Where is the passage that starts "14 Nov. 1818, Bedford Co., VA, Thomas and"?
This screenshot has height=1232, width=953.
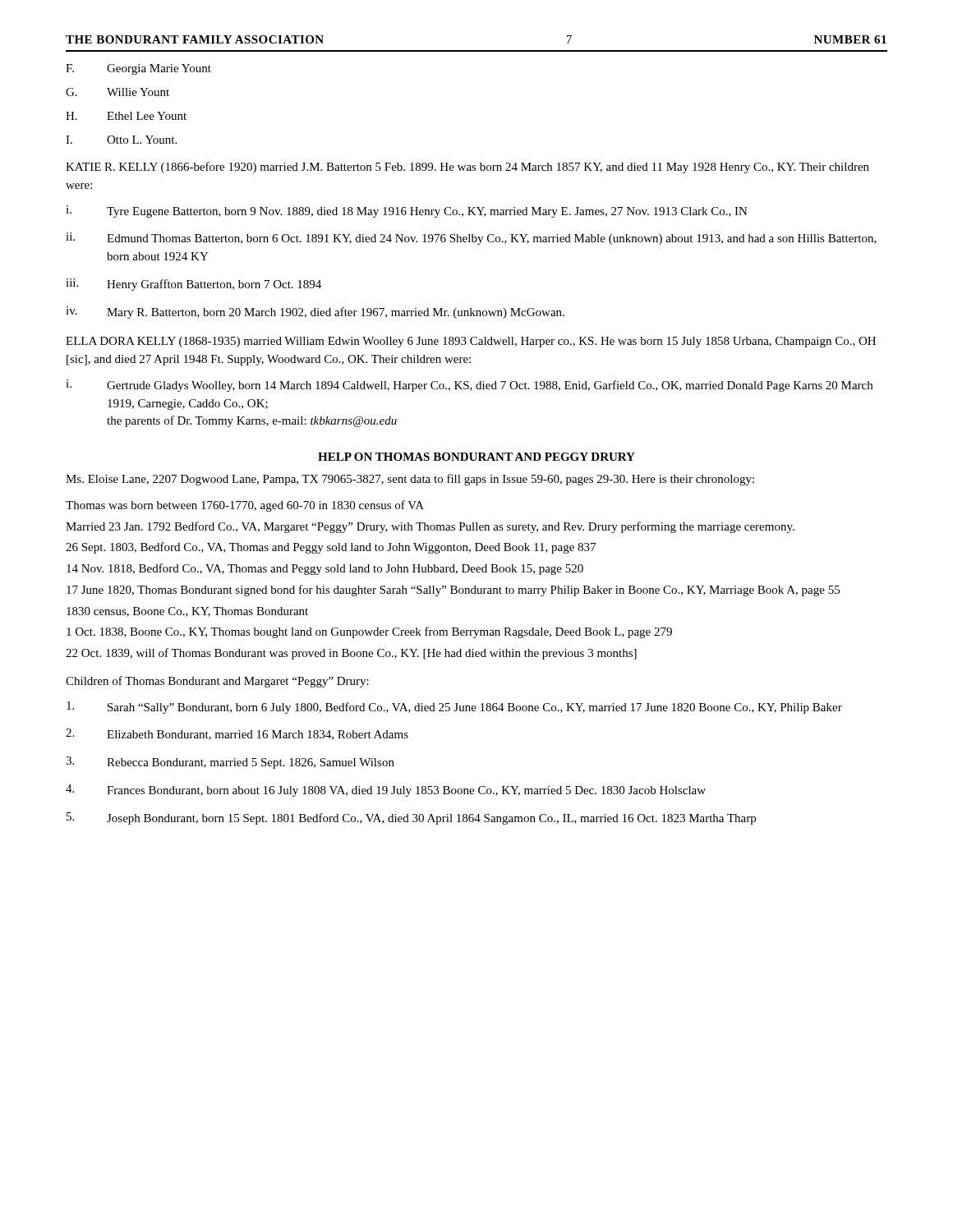(x=325, y=568)
